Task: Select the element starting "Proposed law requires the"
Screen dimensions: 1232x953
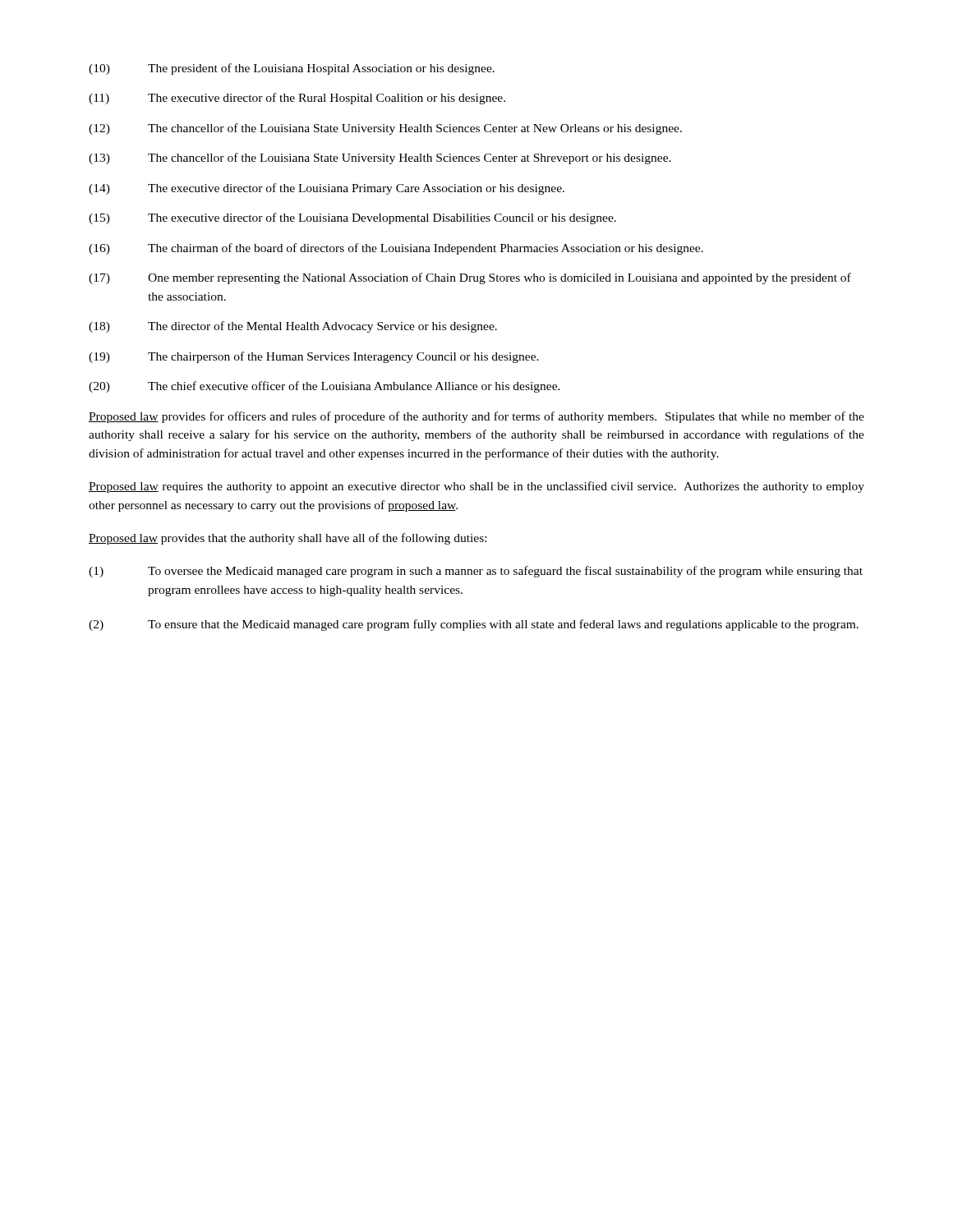Action: coord(476,495)
